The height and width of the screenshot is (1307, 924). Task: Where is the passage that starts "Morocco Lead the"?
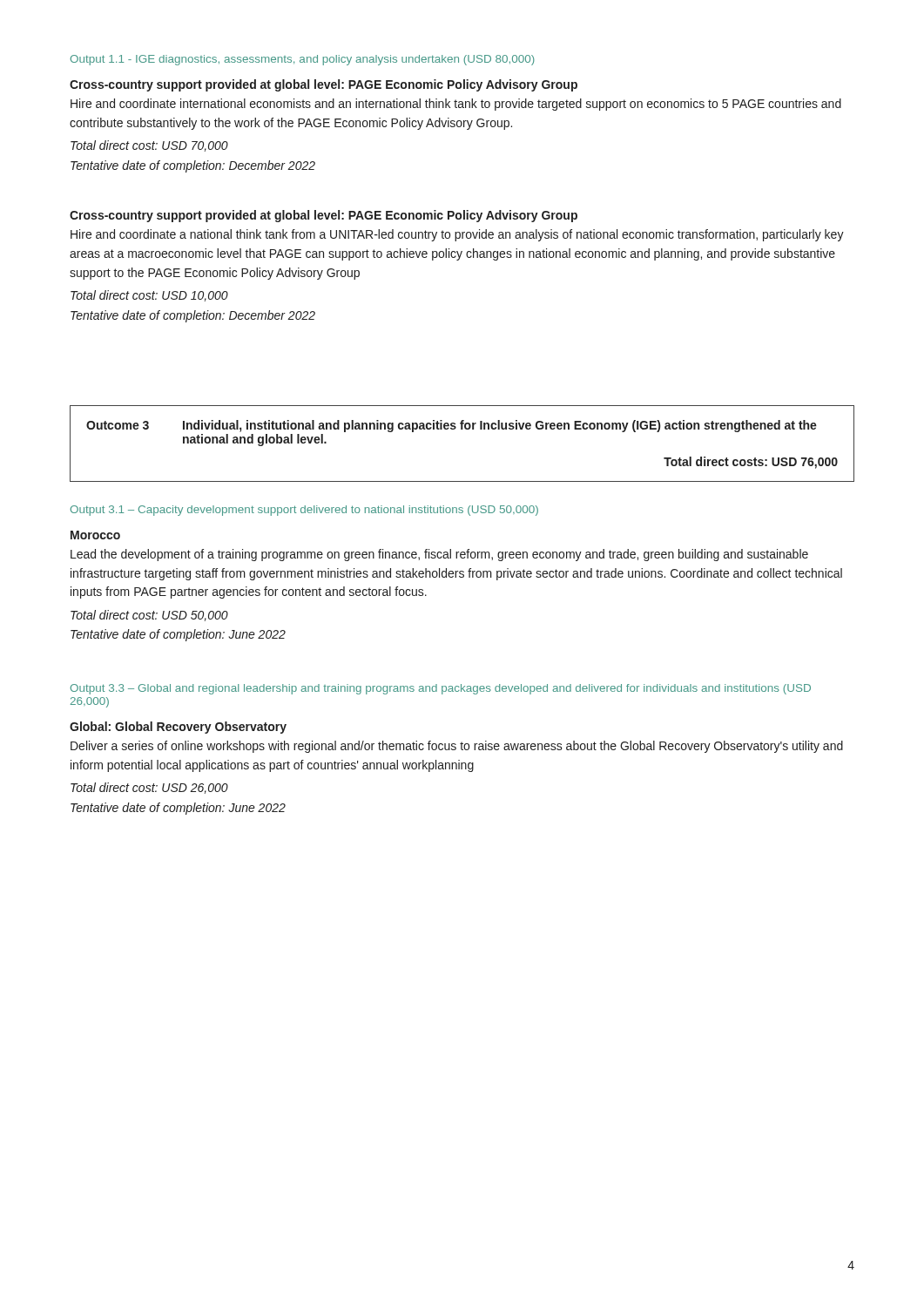(462, 586)
